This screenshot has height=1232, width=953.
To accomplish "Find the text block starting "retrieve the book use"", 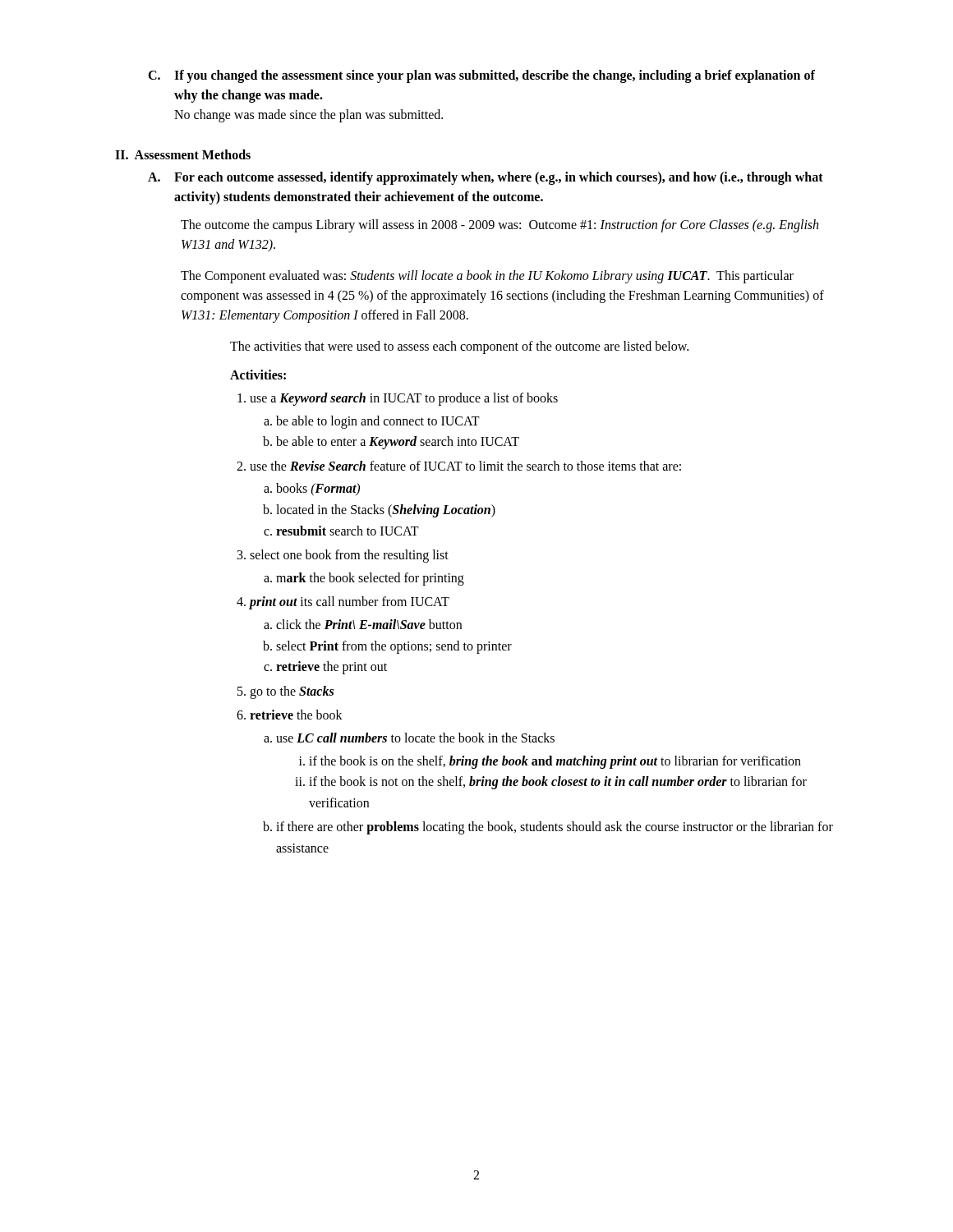I will [x=544, y=783].
